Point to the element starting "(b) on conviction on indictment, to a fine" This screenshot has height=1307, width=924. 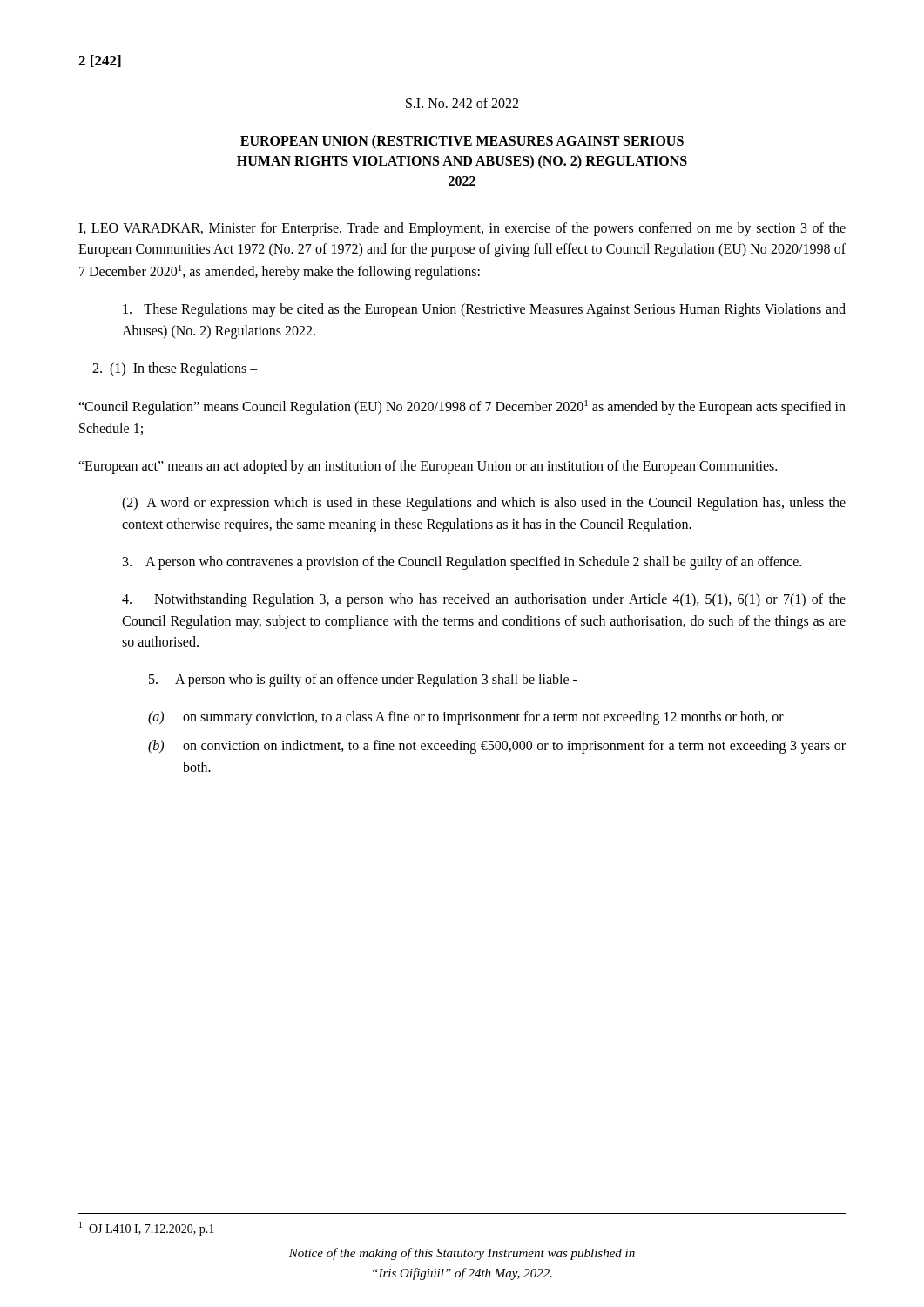pyautogui.click(x=497, y=757)
